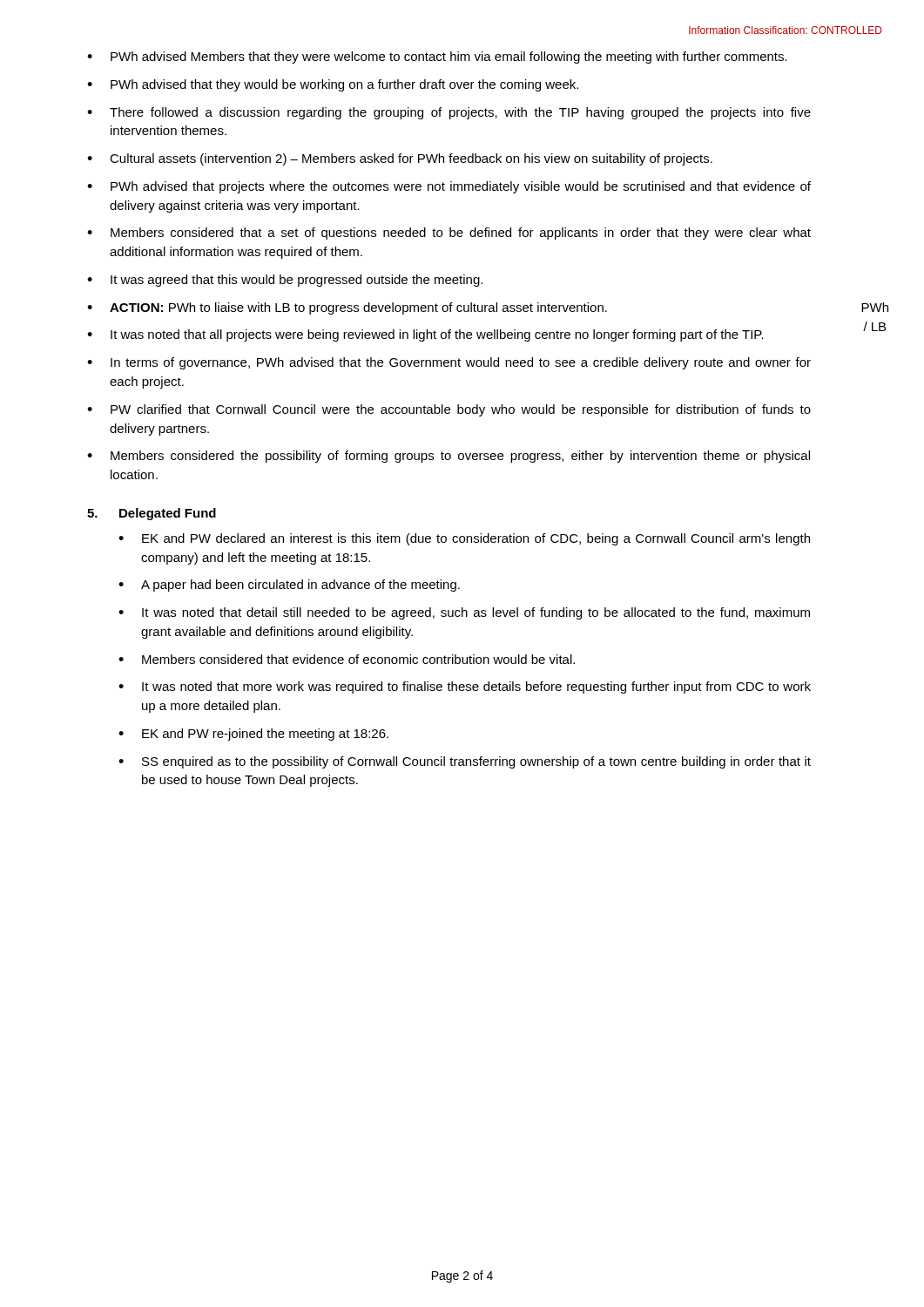Locate the list item with the text "• It was noted that more work was"
This screenshot has width=924, height=1307.
coord(465,696)
